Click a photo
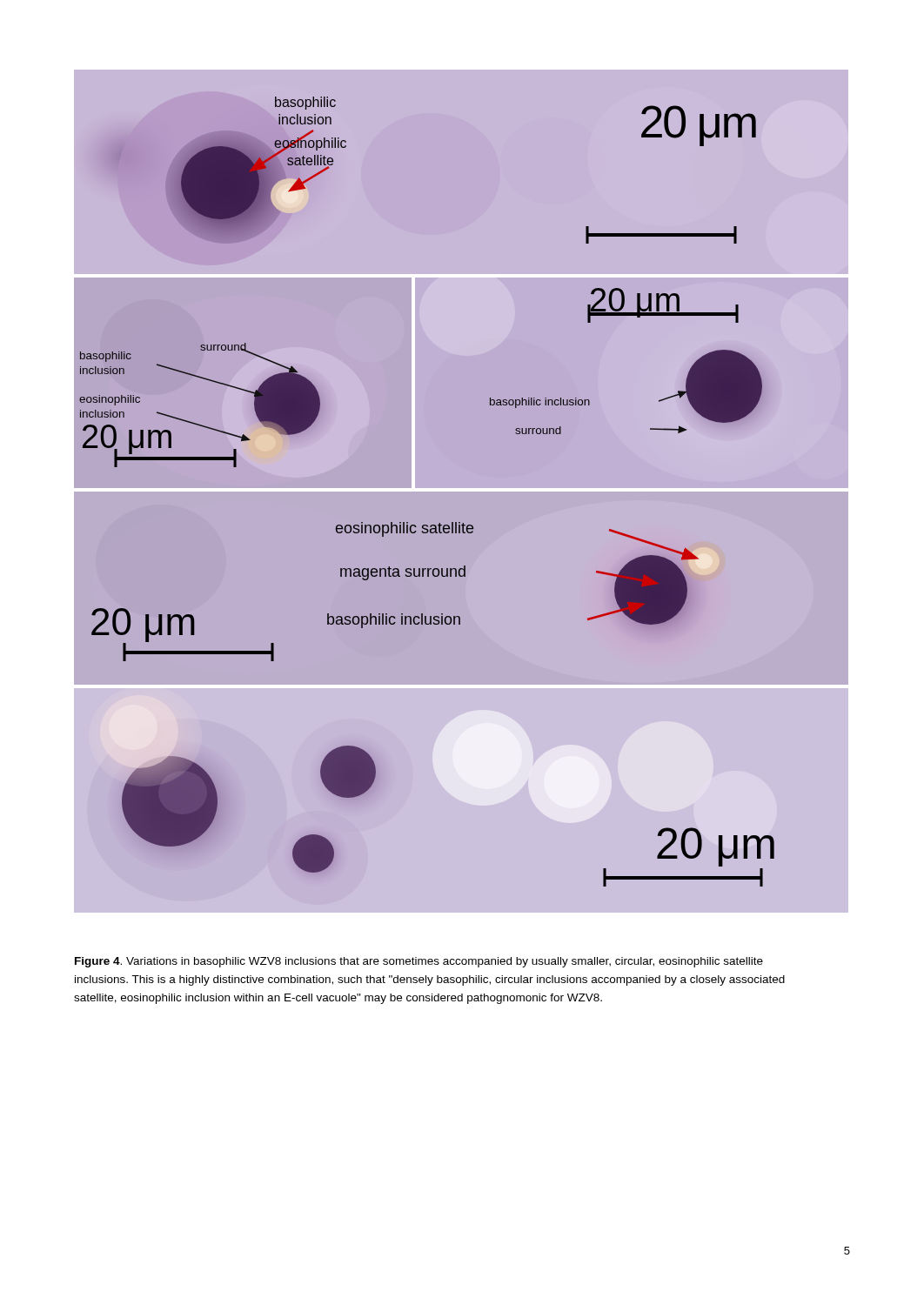The image size is (924, 1305). click(461, 492)
